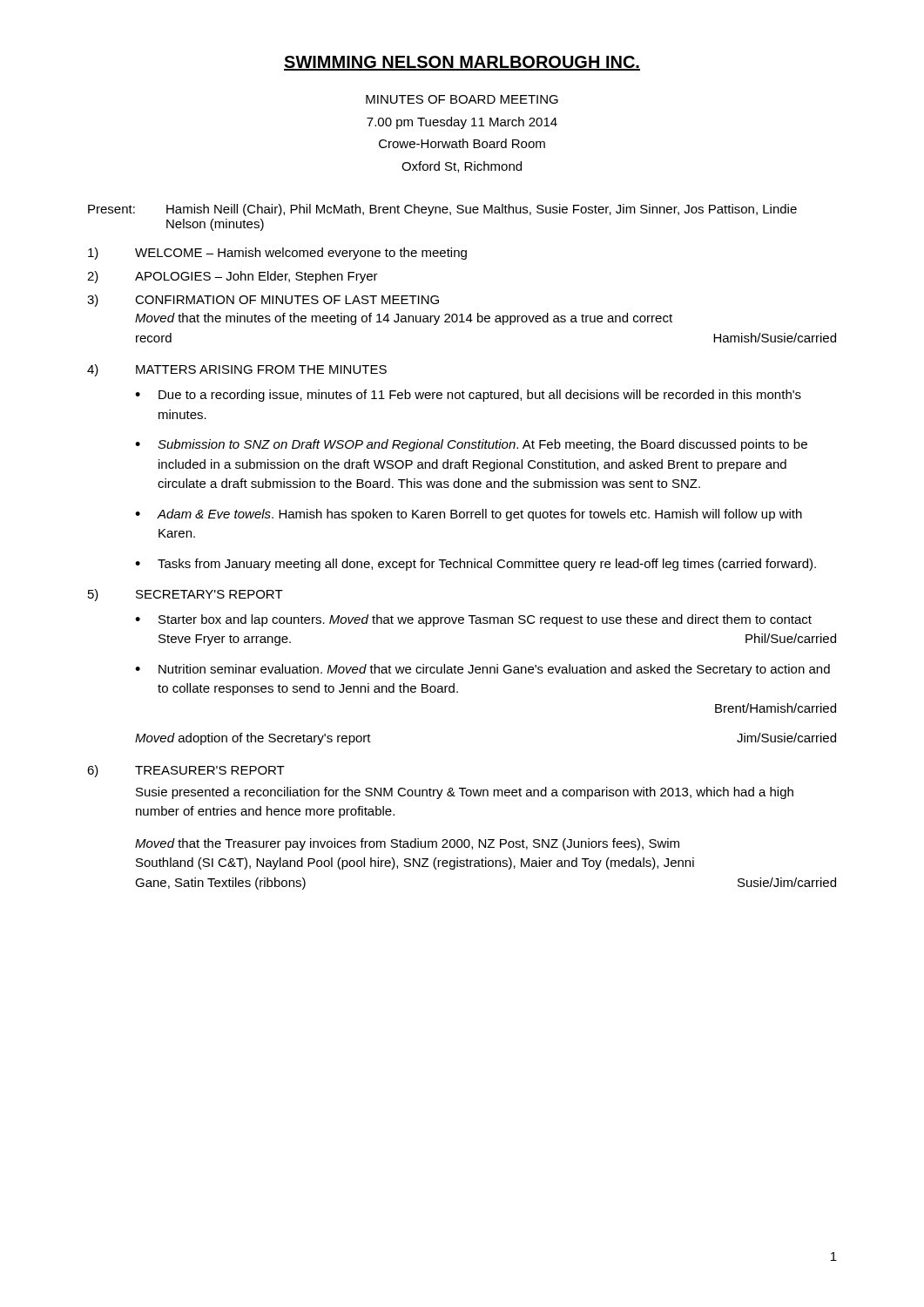Image resolution: width=924 pixels, height=1307 pixels.
Task: Find the block on this page that starts "• Due to a recording"
Action: (x=486, y=405)
